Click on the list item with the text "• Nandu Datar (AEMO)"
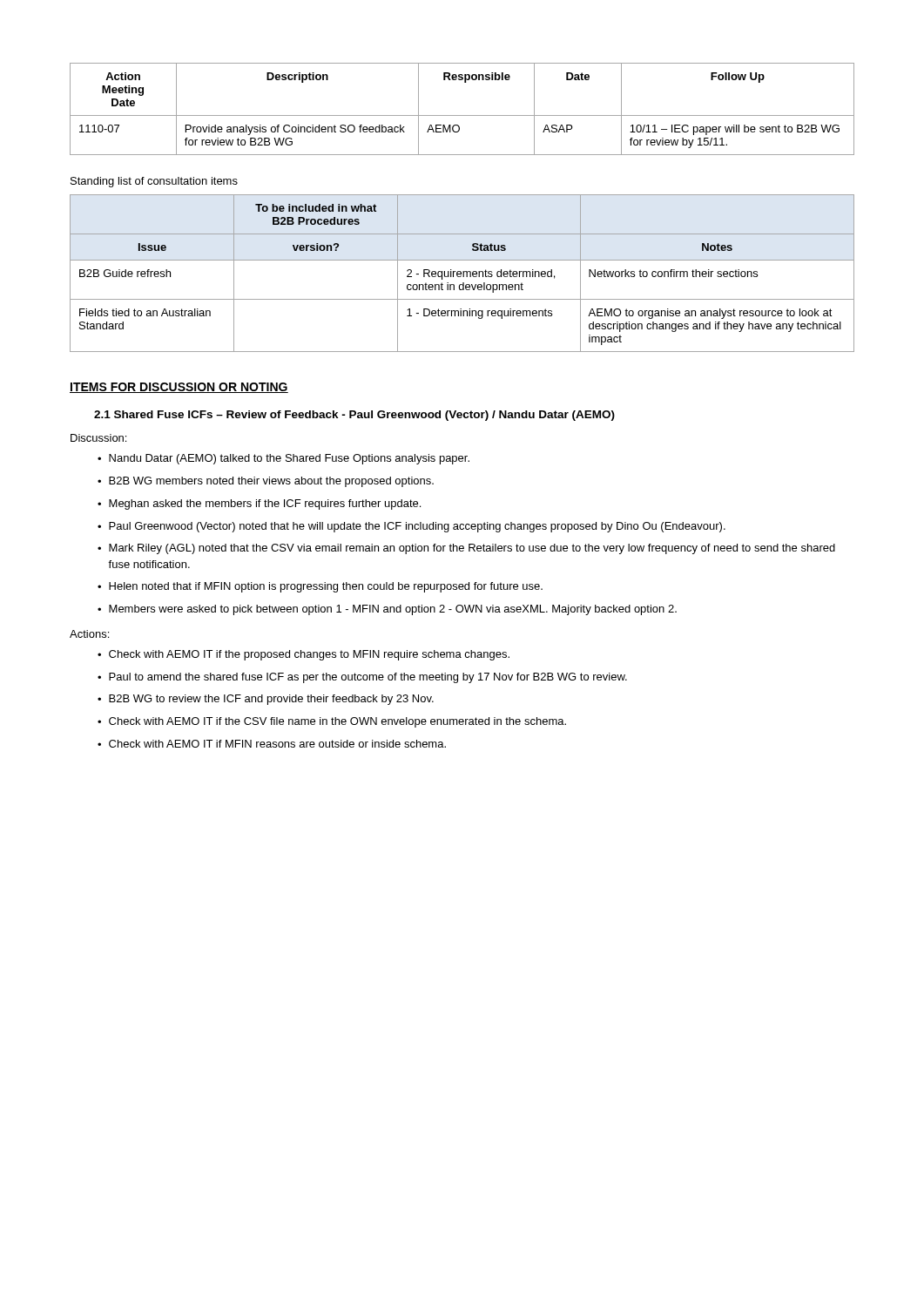924x1307 pixels. pos(284,459)
